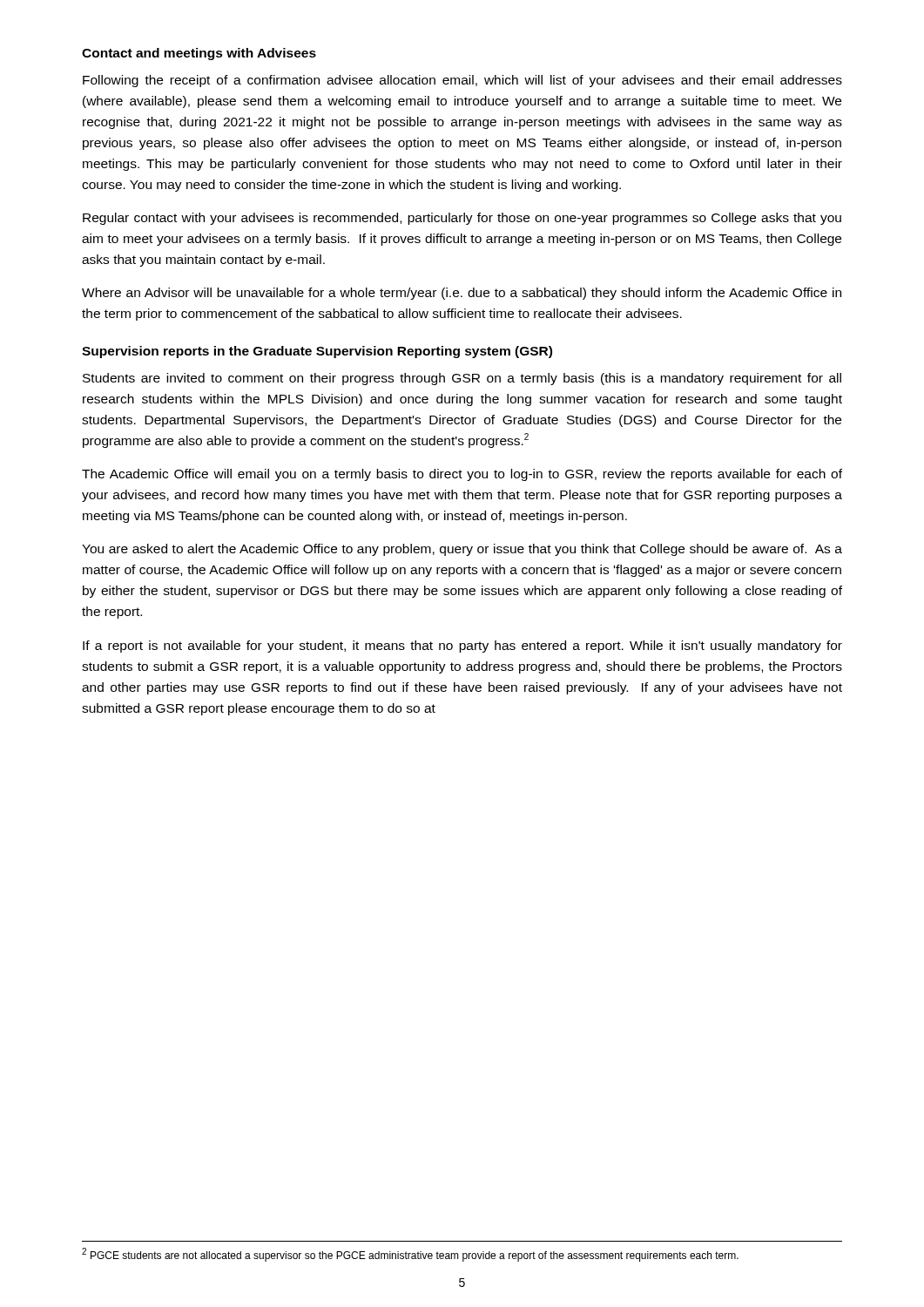Locate the text block containing "If a report is not available for"
Image resolution: width=924 pixels, height=1307 pixels.
(462, 676)
